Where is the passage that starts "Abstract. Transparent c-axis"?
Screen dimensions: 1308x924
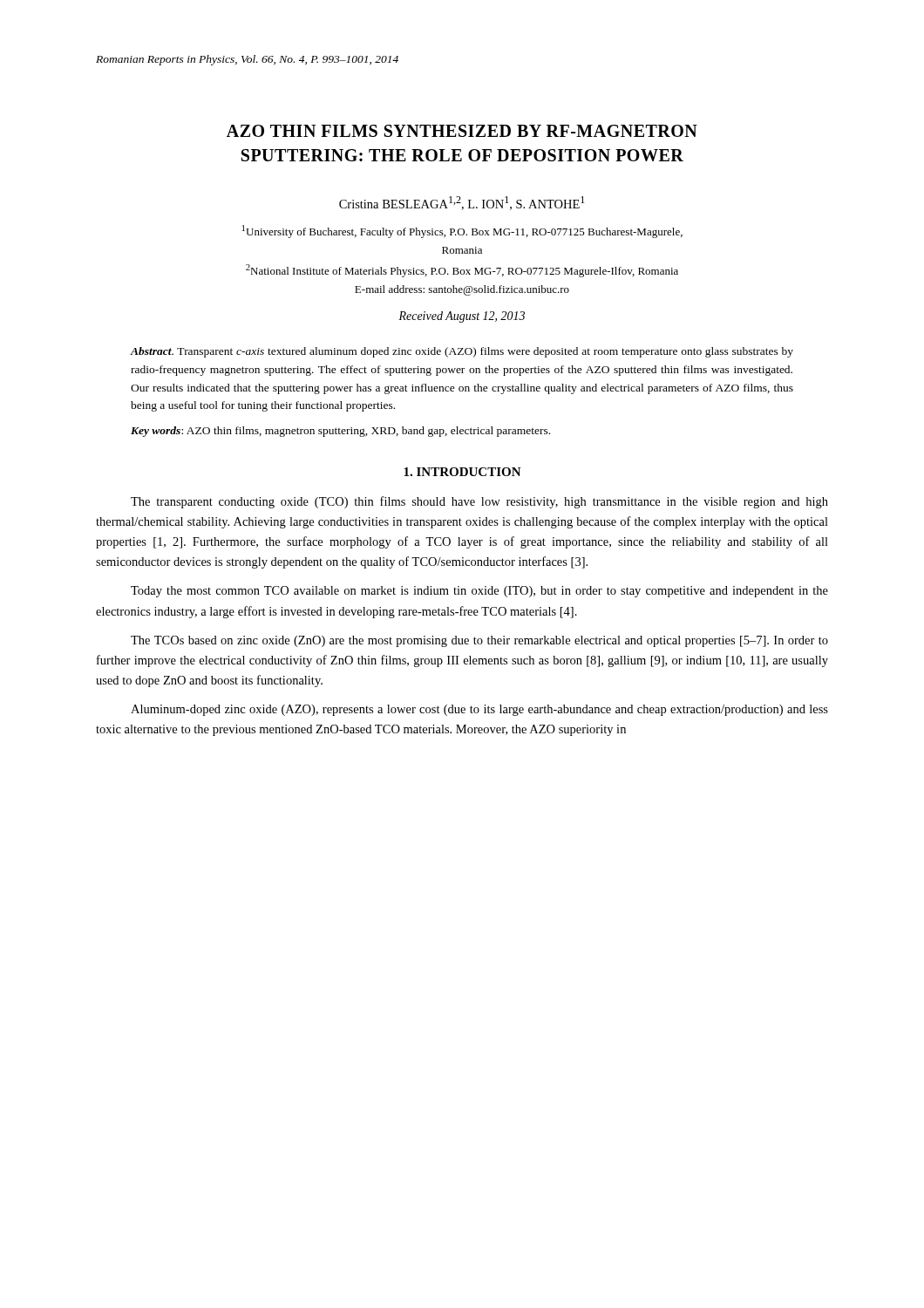(462, 379)
